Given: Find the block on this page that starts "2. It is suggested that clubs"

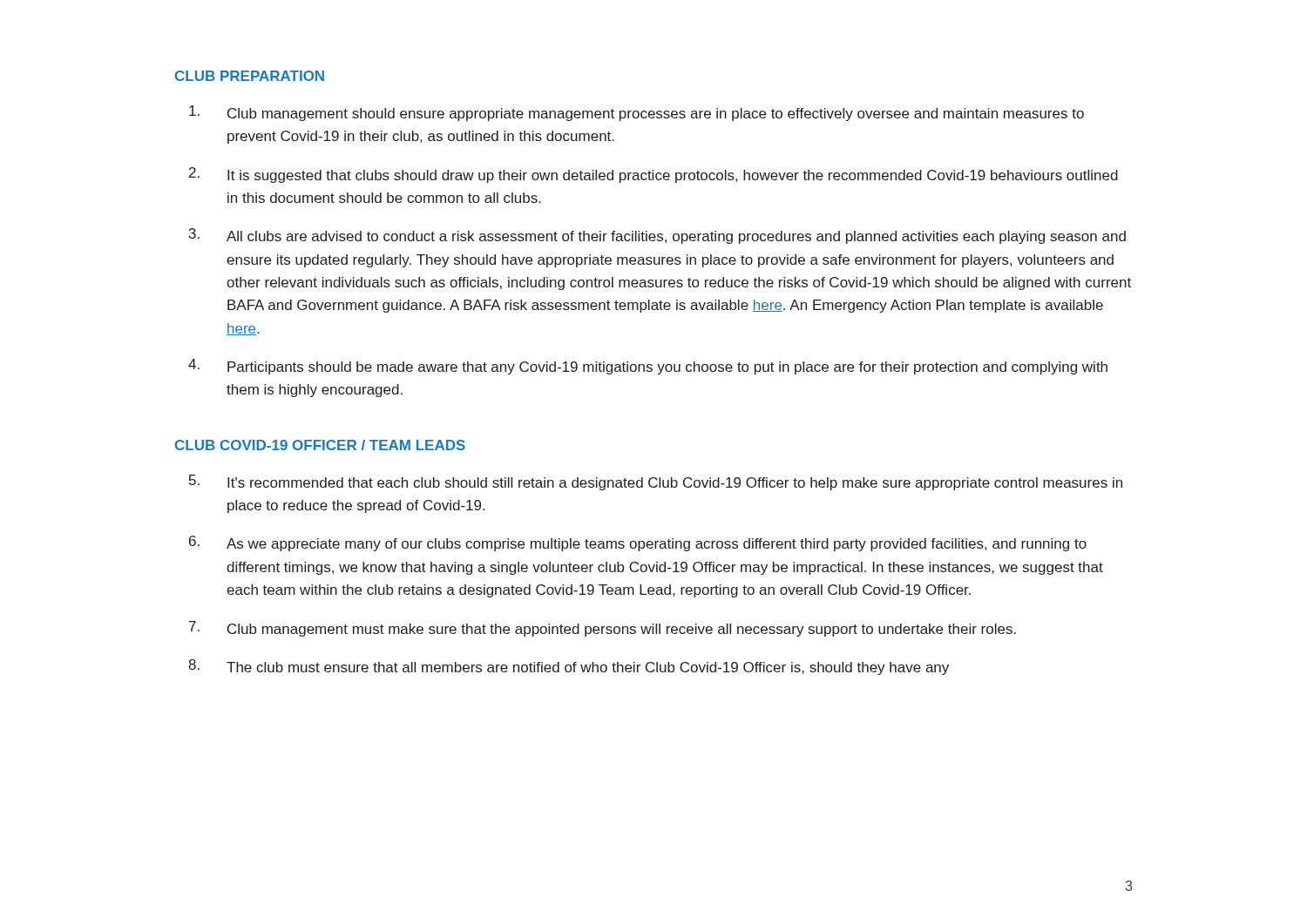Looking at the screenshot, I should coord(654,187).
